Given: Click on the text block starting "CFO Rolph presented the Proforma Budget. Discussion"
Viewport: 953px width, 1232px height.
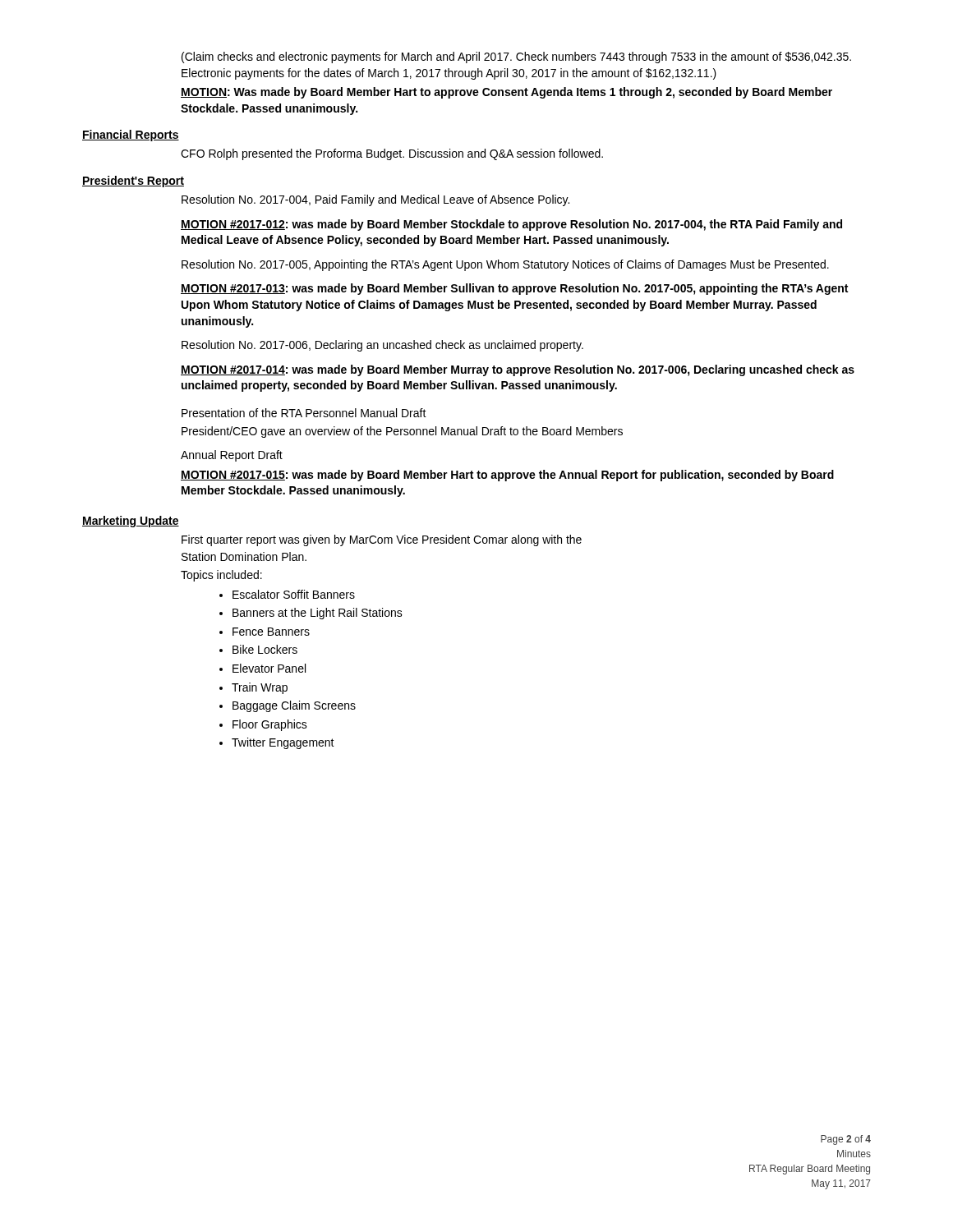Looking at the screenshot, I should point(526,155).
